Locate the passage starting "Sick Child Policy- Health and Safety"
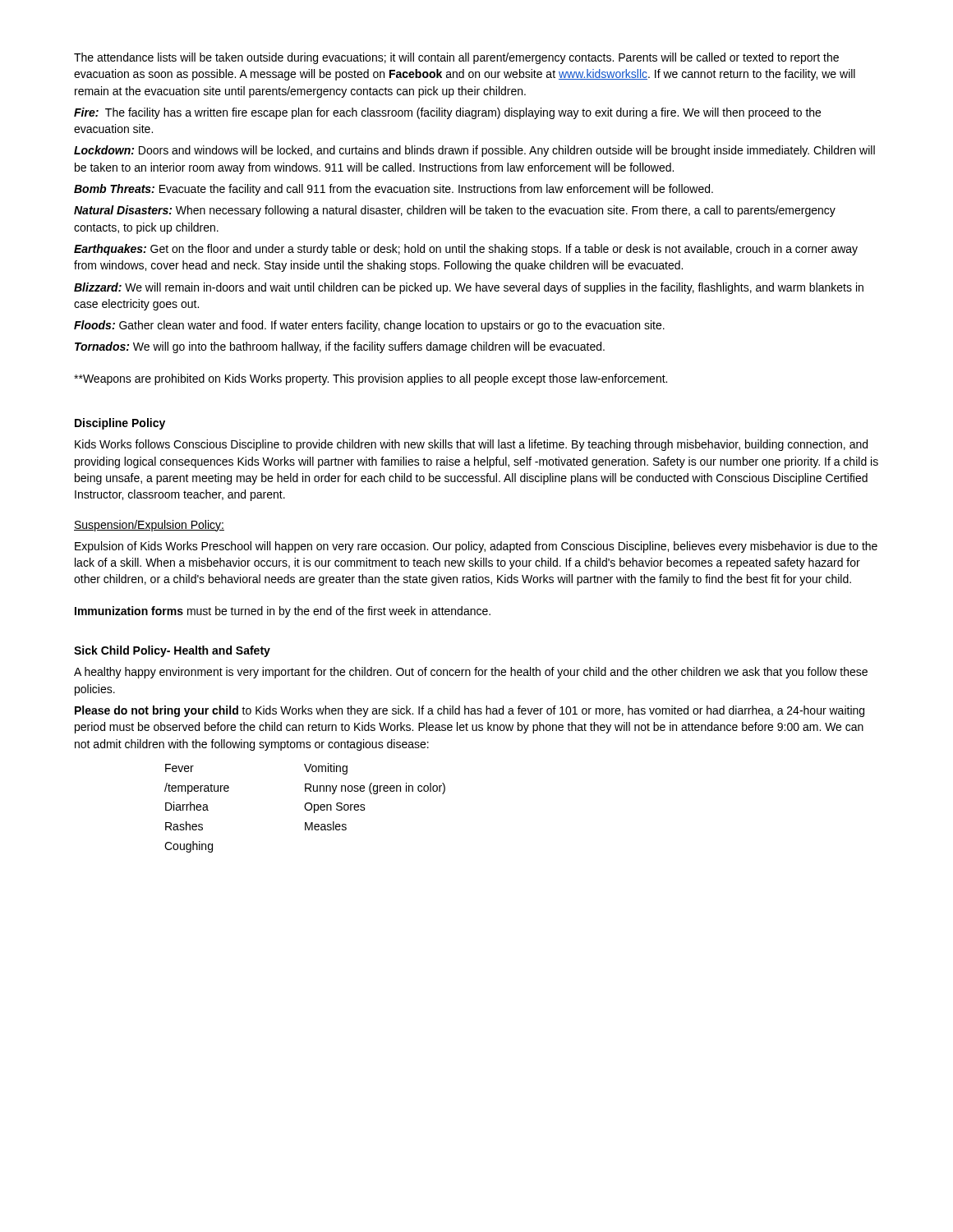Viewport: 953px width, 1232px height. pyautogui.click(x=172, y=651)
